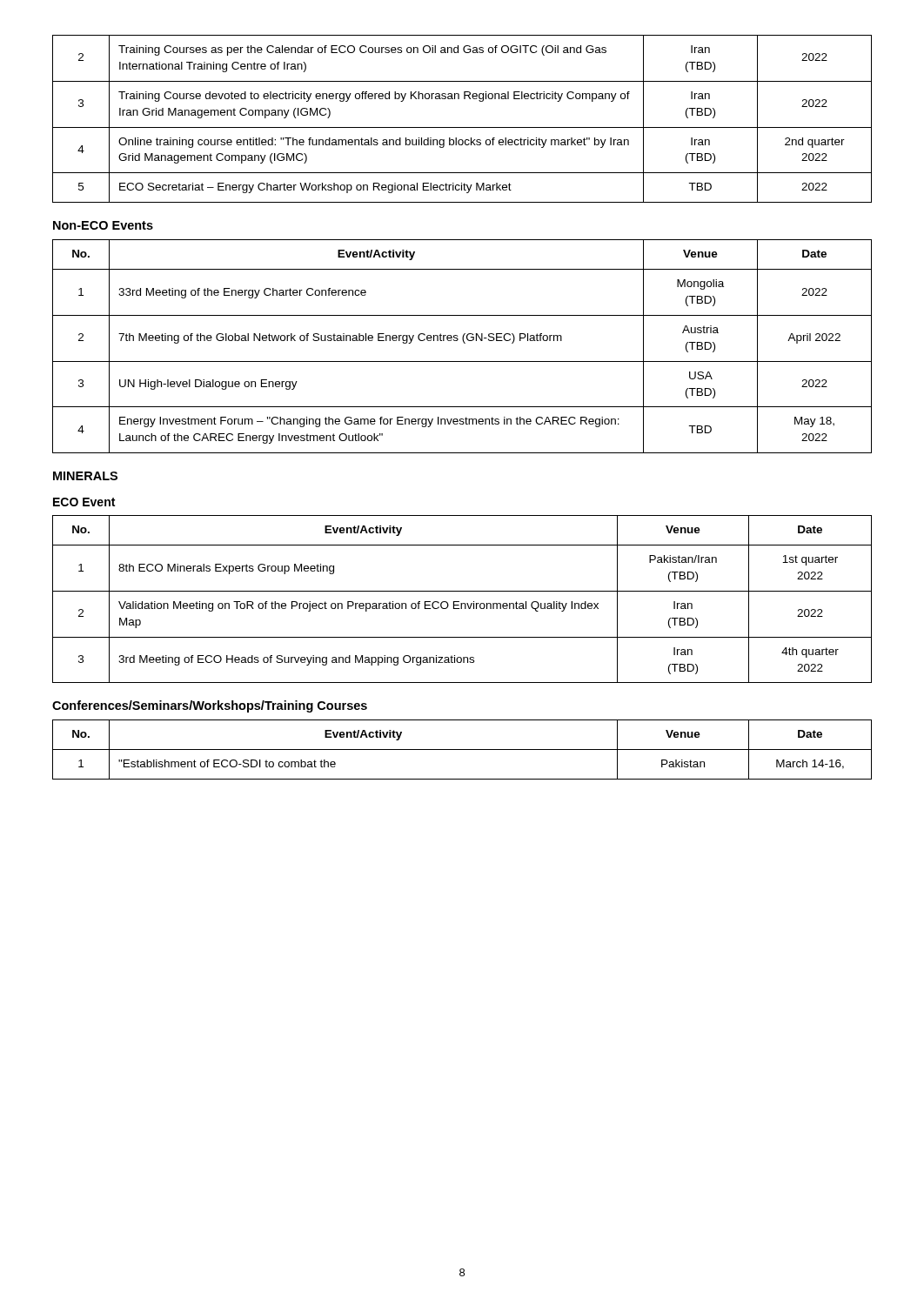Locate the text block starting "Non-ECO Events"
The image size is (924, 1305).
coord(103,226)
